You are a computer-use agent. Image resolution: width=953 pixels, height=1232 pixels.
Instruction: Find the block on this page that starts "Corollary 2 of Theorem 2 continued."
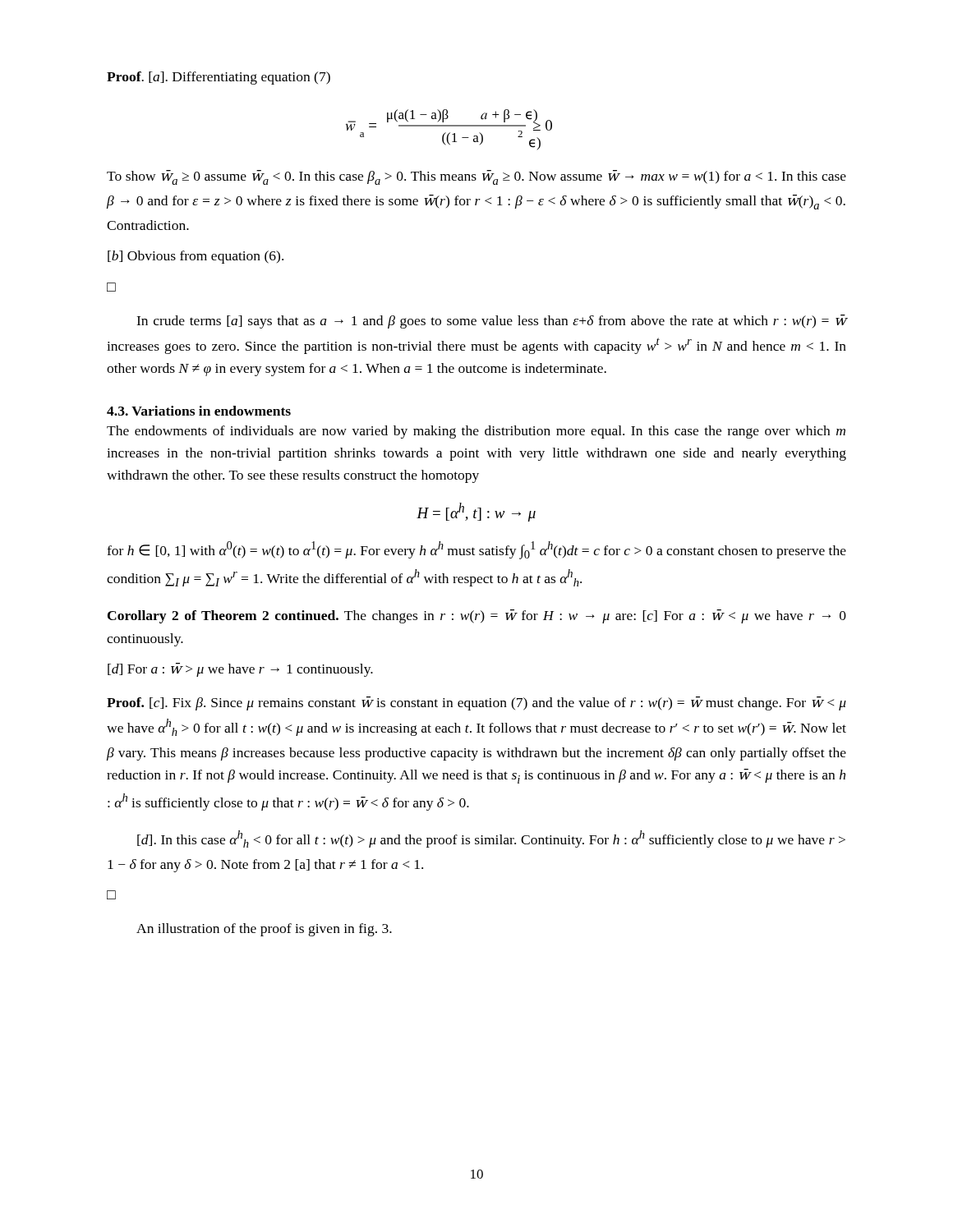click(x=476, y=627)
